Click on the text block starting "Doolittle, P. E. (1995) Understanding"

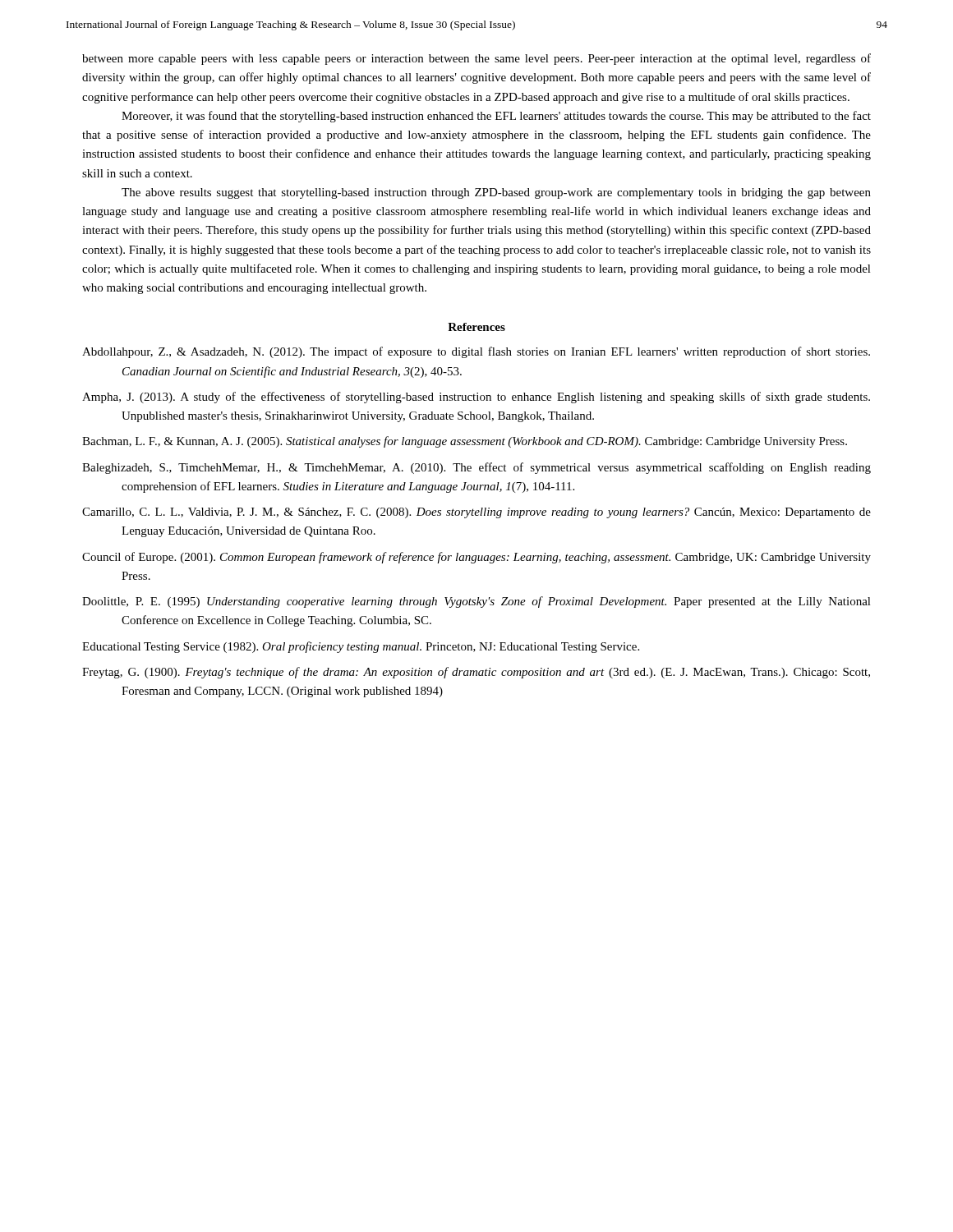click(476, 611)
